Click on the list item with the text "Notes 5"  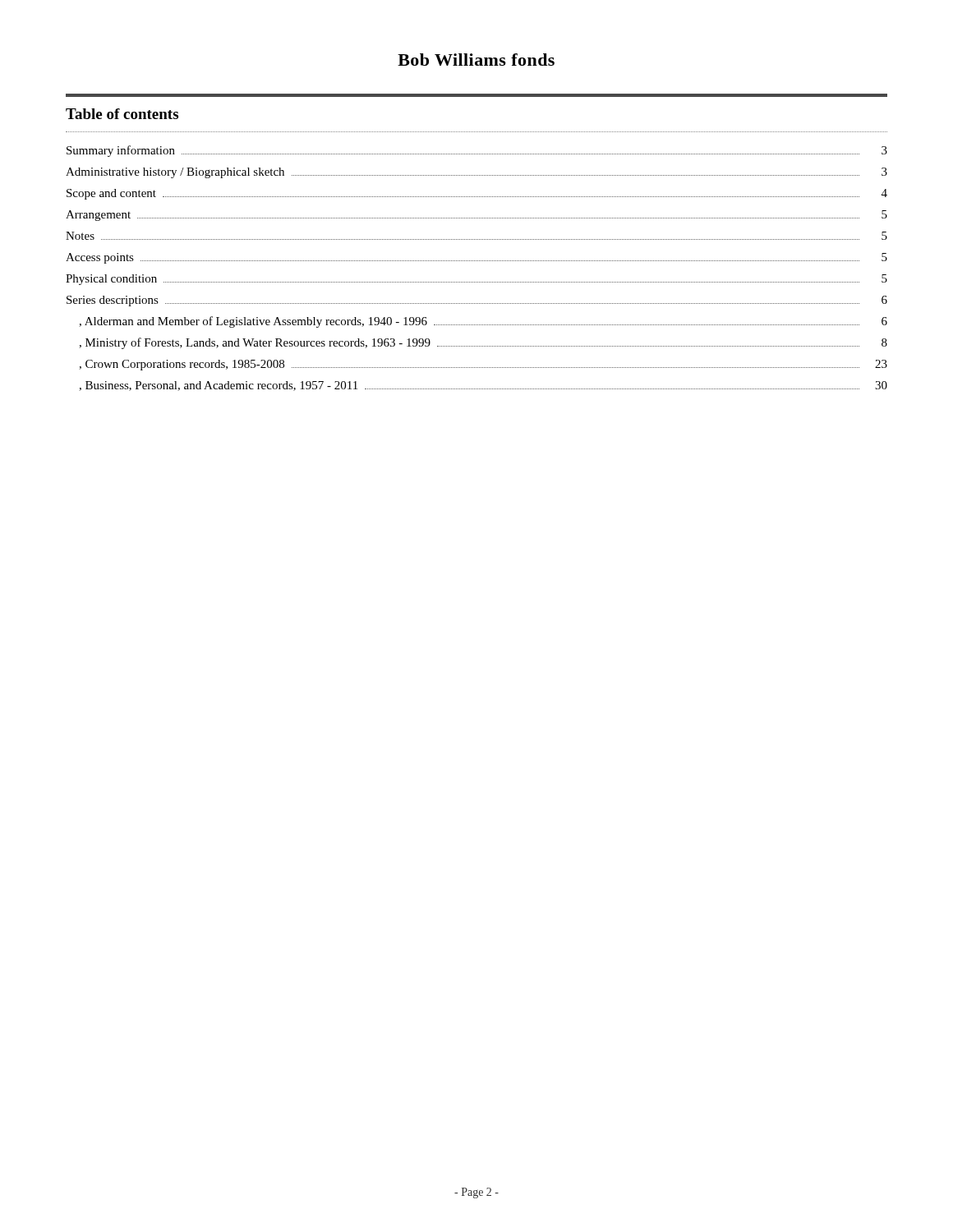pos(476,236)
